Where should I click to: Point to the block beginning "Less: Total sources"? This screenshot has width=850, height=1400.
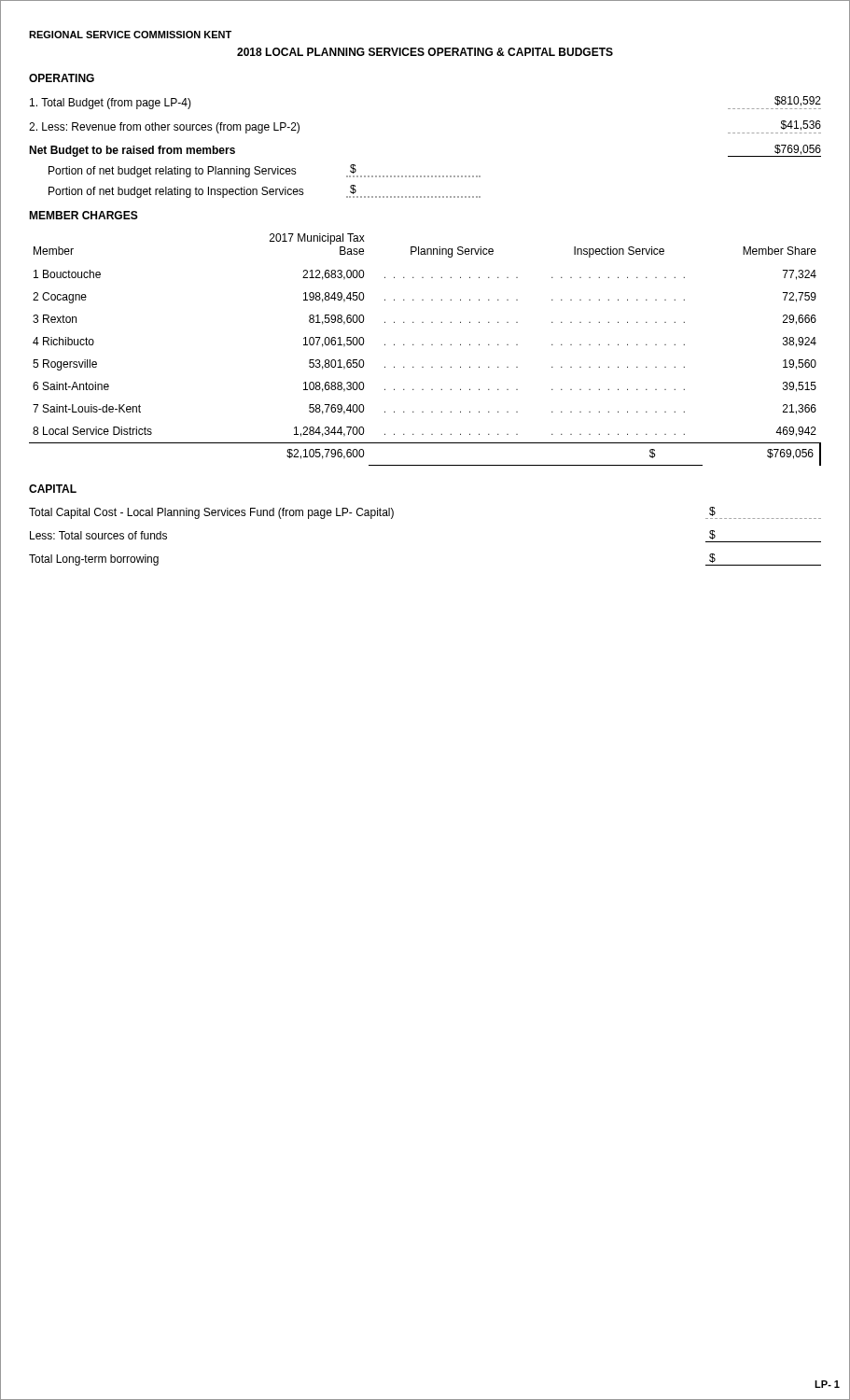[x=98, y=534]
